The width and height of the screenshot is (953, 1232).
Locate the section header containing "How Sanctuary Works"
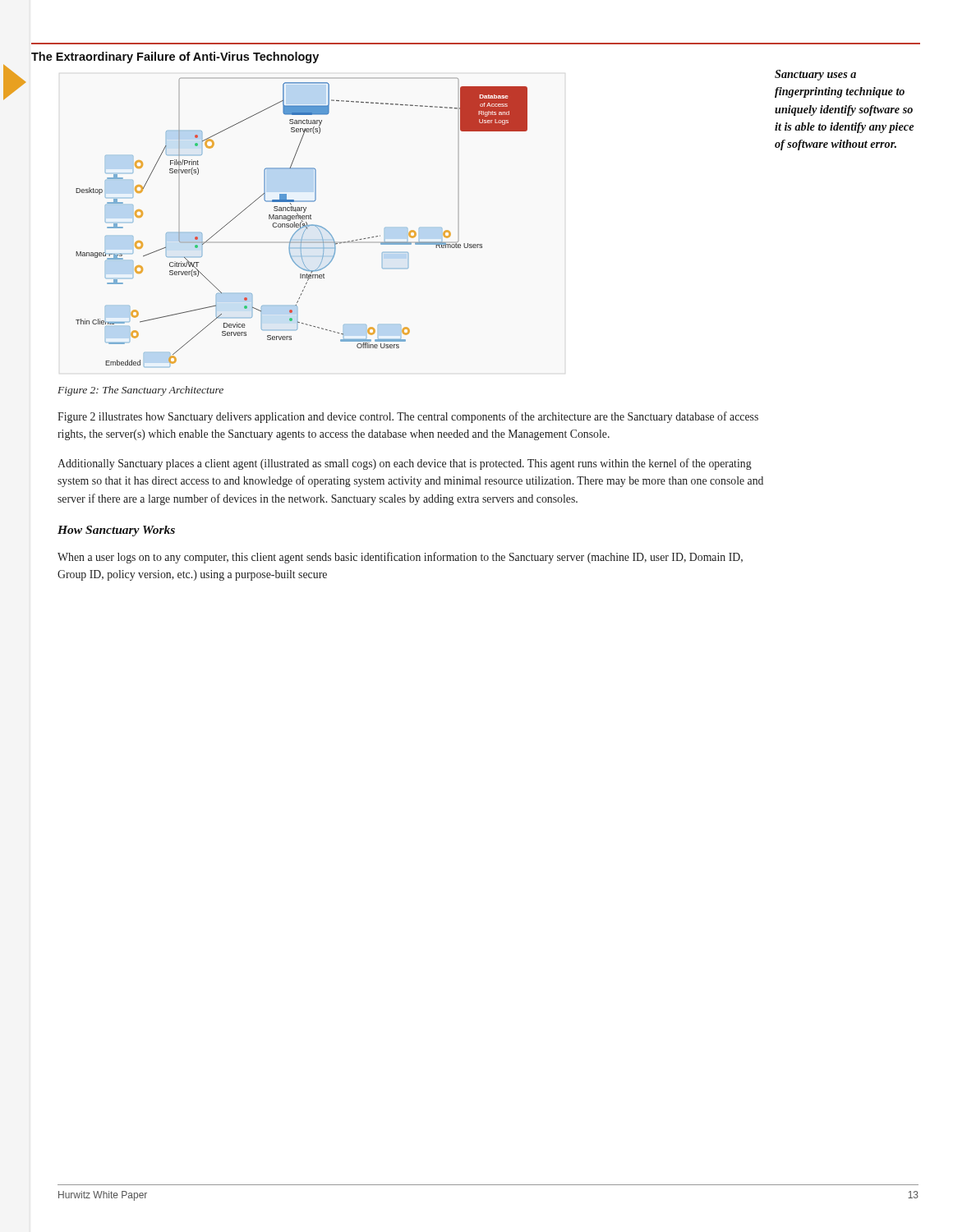point(116,531)
